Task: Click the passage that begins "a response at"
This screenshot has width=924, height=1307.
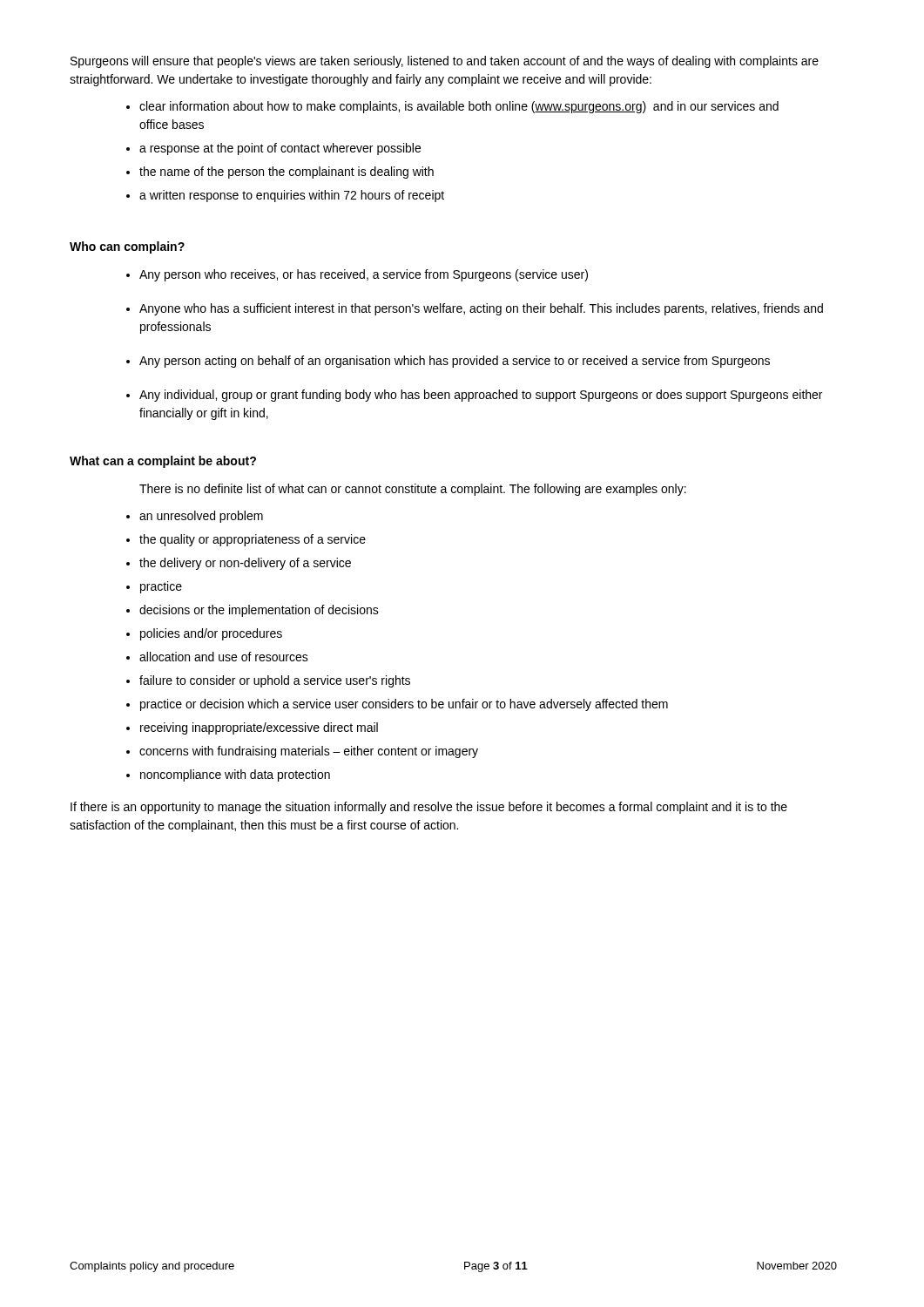Action: tap(280, 148)
